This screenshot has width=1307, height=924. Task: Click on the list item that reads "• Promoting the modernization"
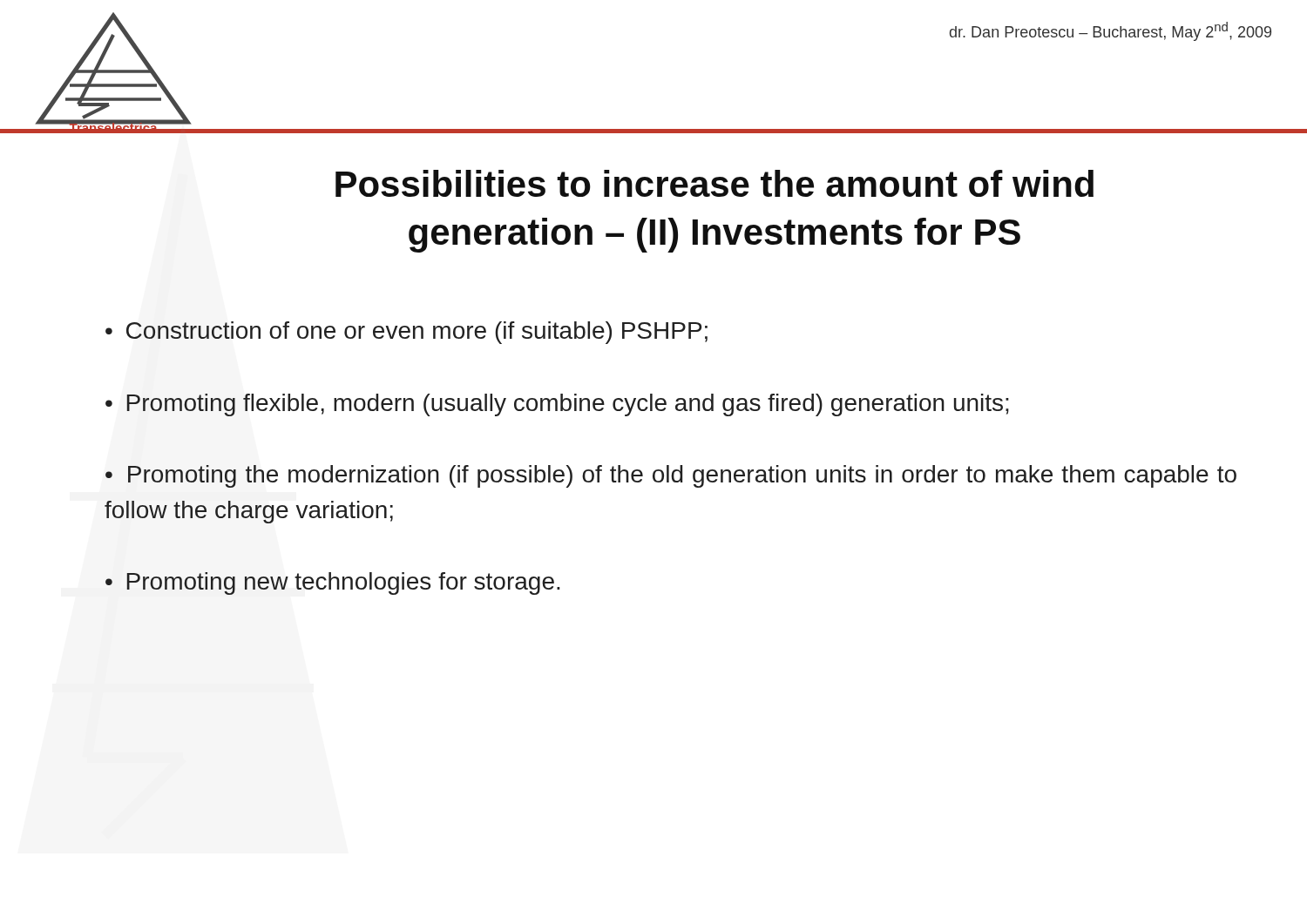click(671, 490)
